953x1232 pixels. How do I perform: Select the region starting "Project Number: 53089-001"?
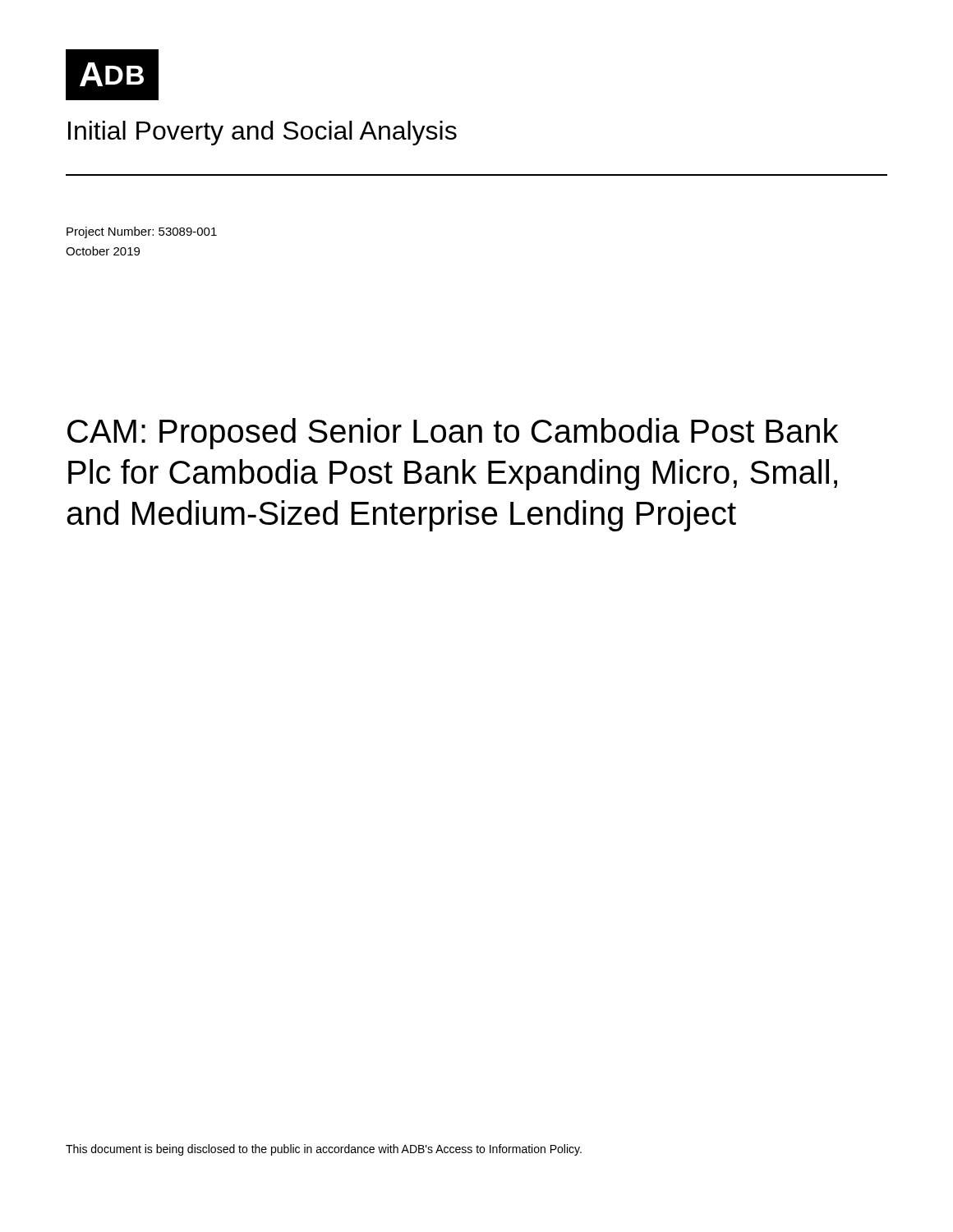pos(141,241)
